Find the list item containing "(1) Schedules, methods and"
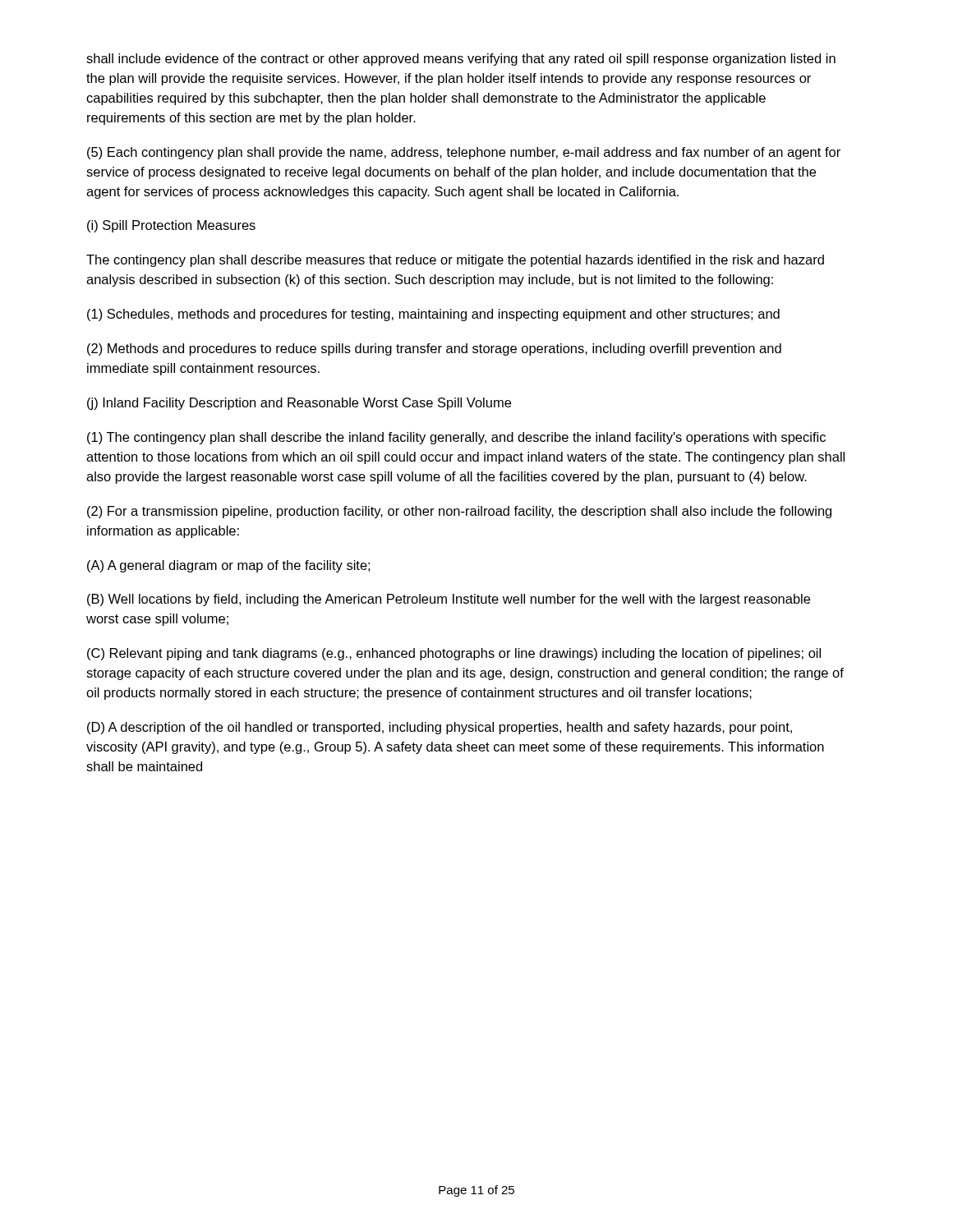The width and height of the screenshot is (953, 1232). click(x=433, y=314)
